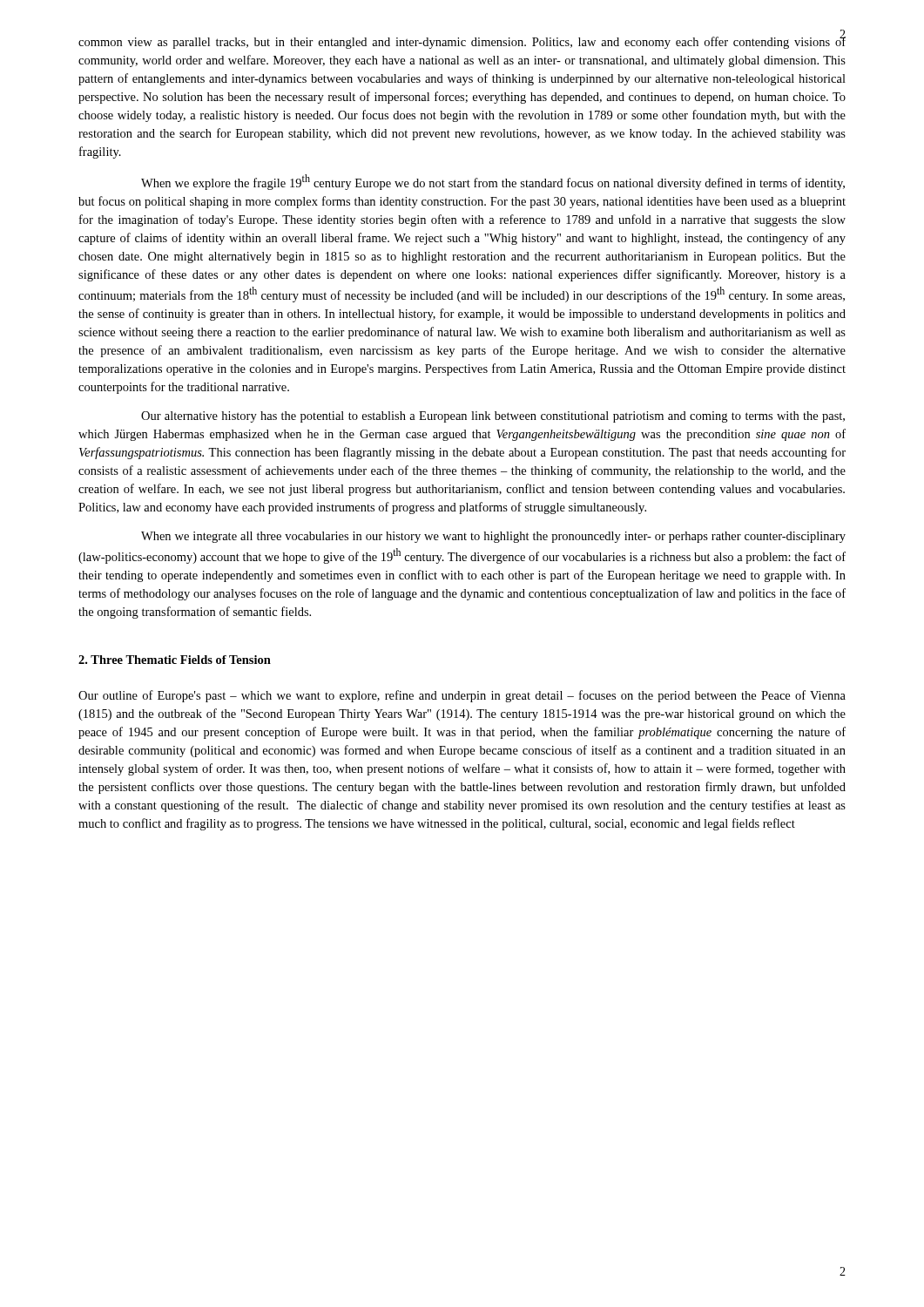This screenshot has height=1307, width=924.
Task: Point to the block beginning "Our outline of"
Action: click(x=462, y=760)
